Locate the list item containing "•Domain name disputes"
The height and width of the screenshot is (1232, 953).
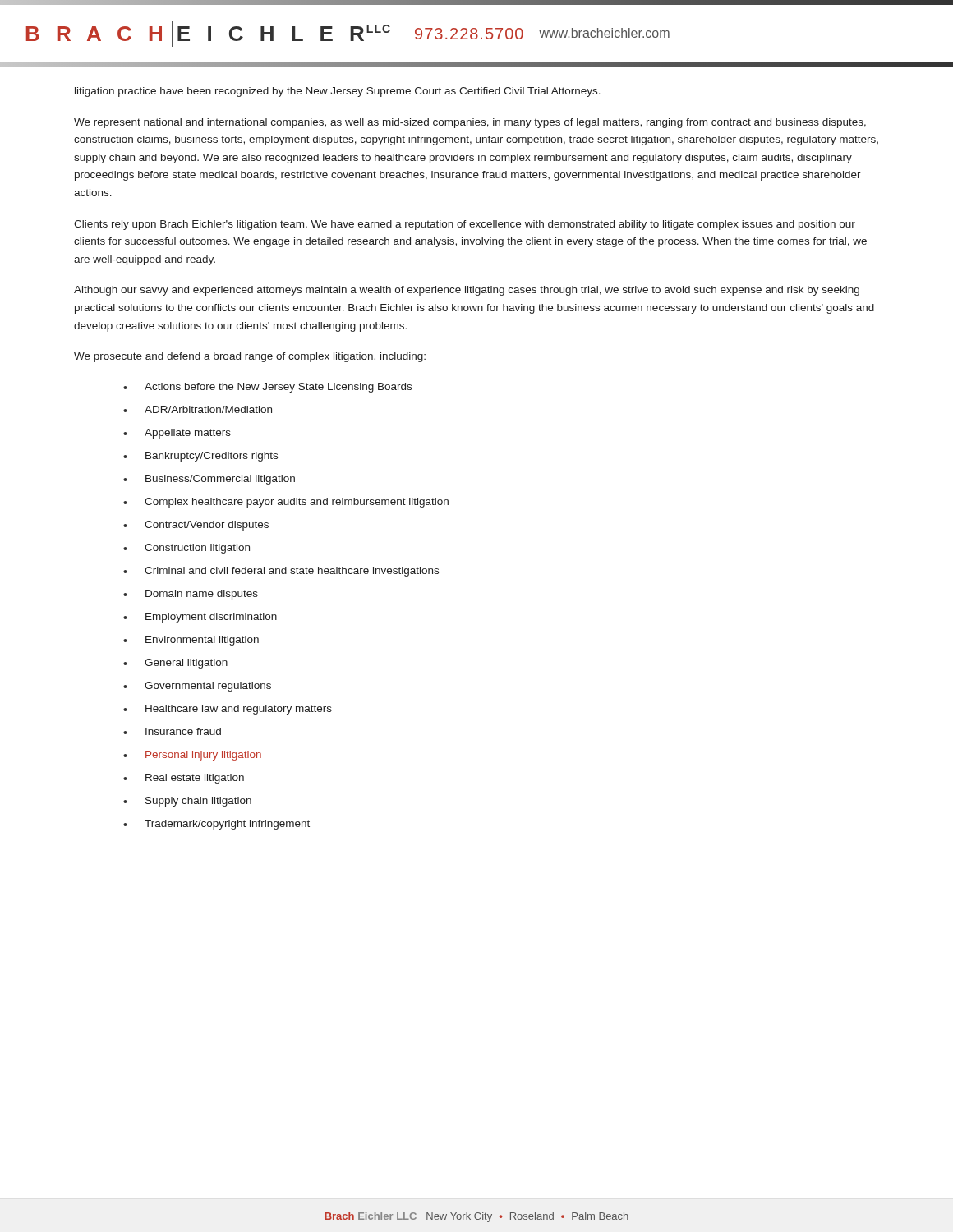[x=191, y=594]
